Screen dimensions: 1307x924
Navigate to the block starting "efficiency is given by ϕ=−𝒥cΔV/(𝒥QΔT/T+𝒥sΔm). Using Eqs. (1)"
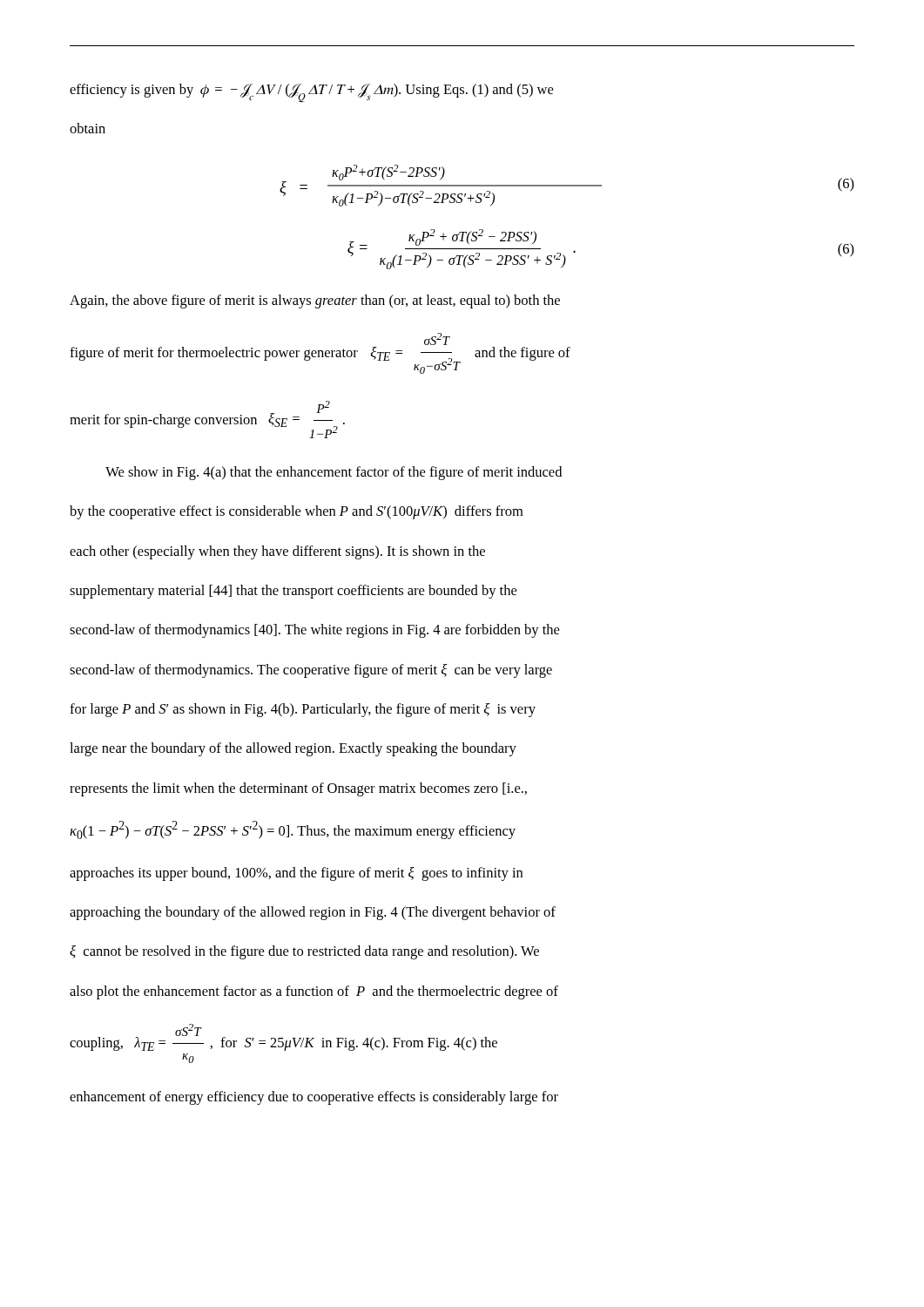(x=311, y=93)
